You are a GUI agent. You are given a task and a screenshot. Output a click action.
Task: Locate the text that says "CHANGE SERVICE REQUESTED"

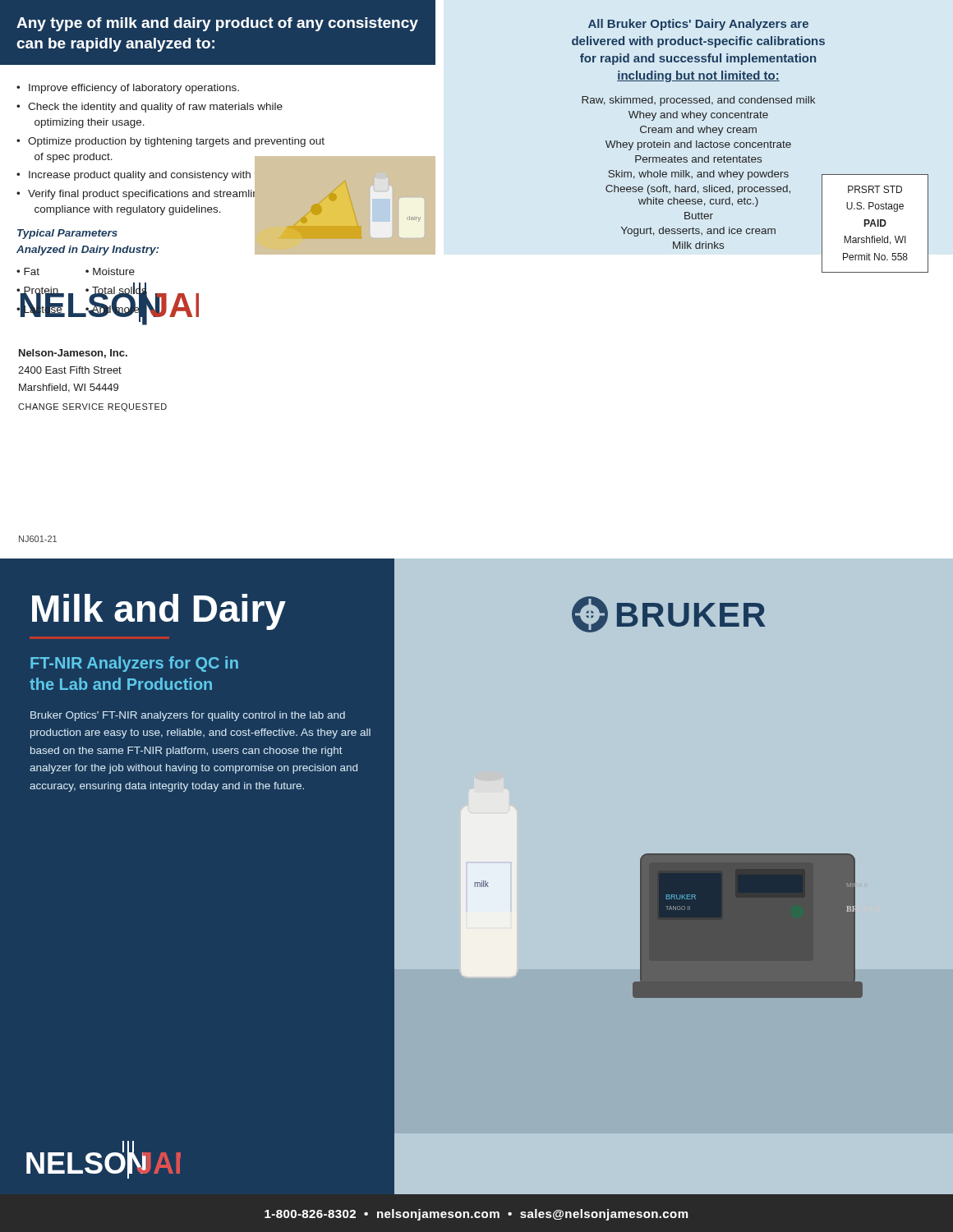[x=93, y=407]
